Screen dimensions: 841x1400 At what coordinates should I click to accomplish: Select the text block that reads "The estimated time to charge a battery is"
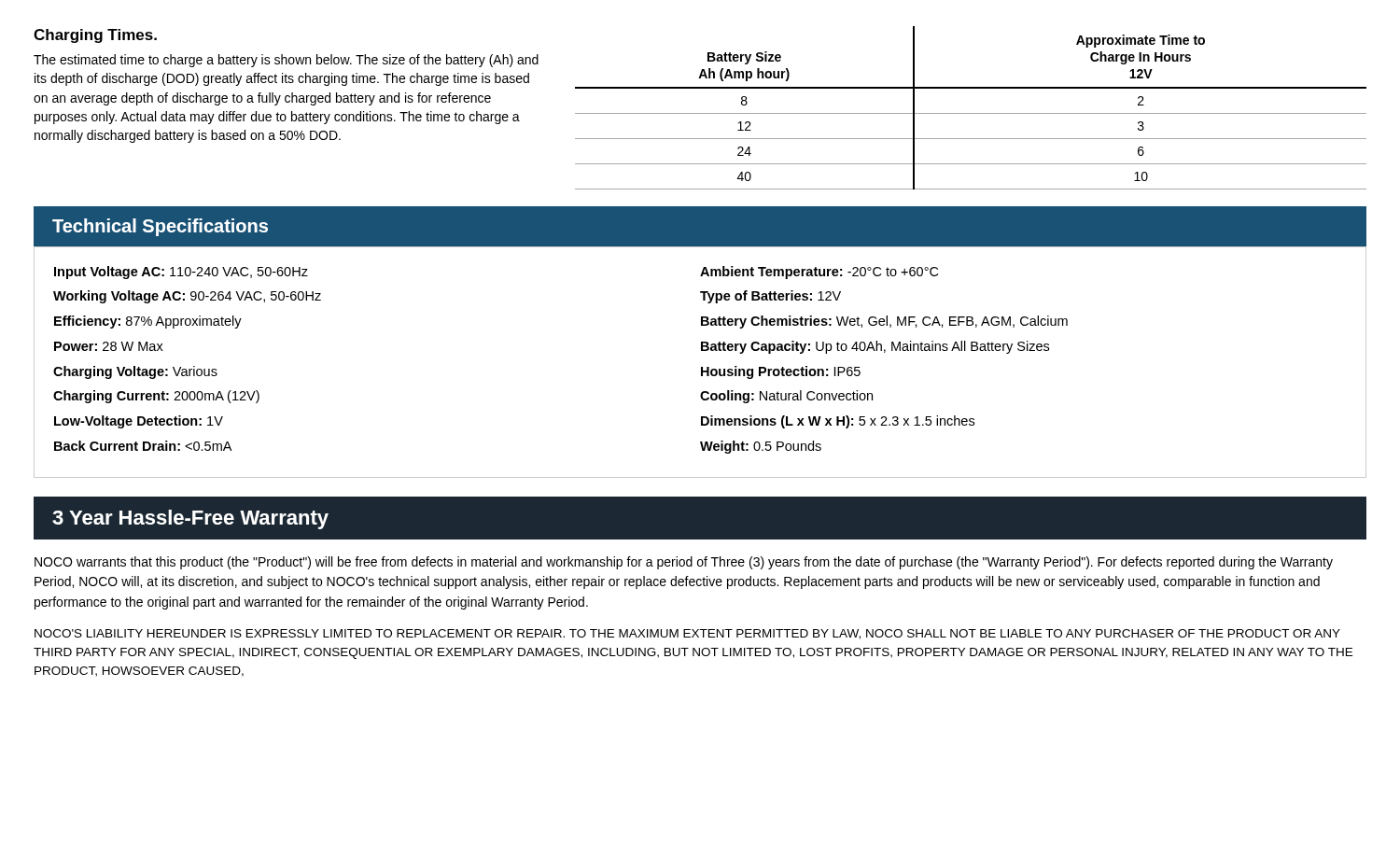290,98
